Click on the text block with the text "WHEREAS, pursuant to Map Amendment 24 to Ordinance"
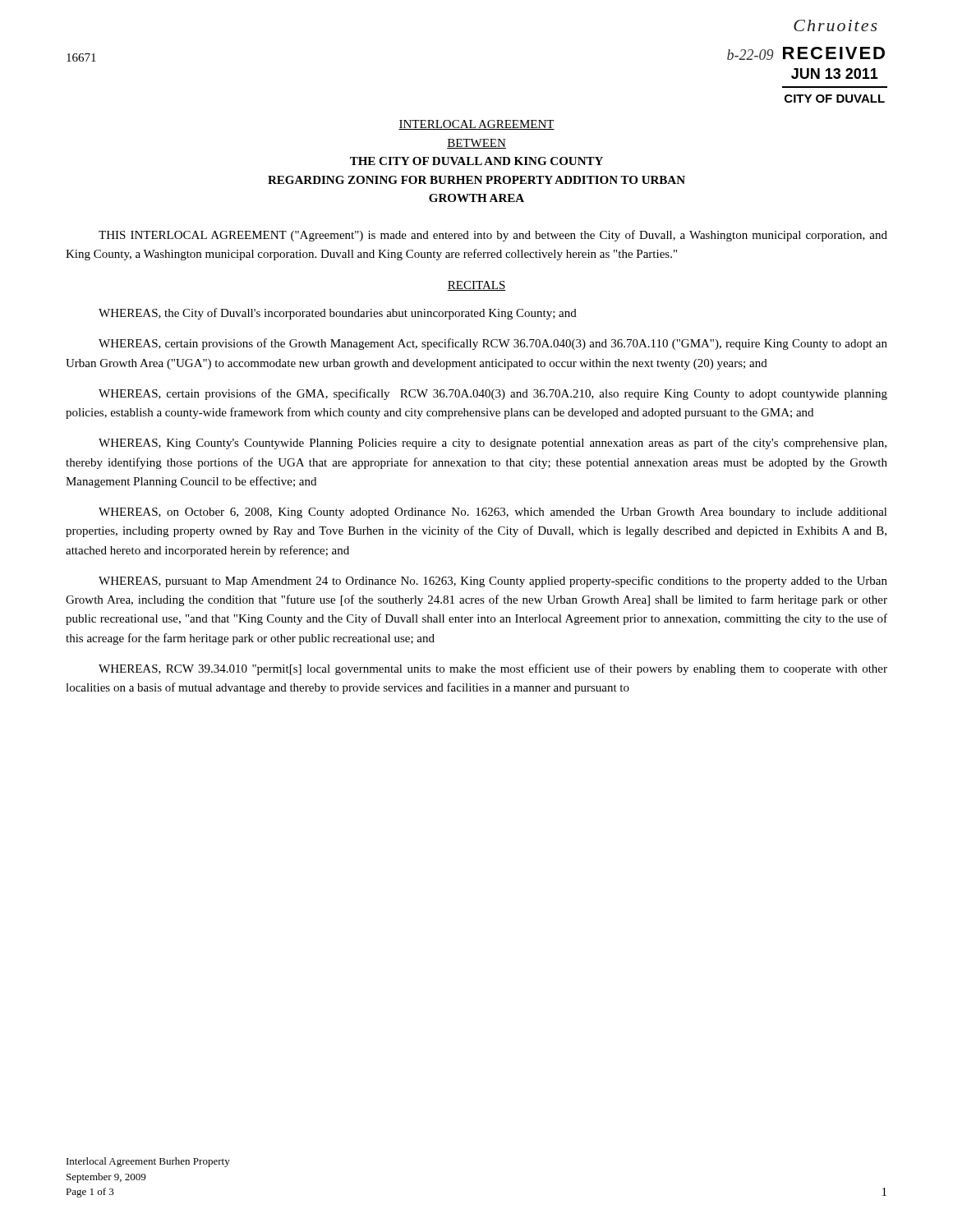 tap(476, 609)
